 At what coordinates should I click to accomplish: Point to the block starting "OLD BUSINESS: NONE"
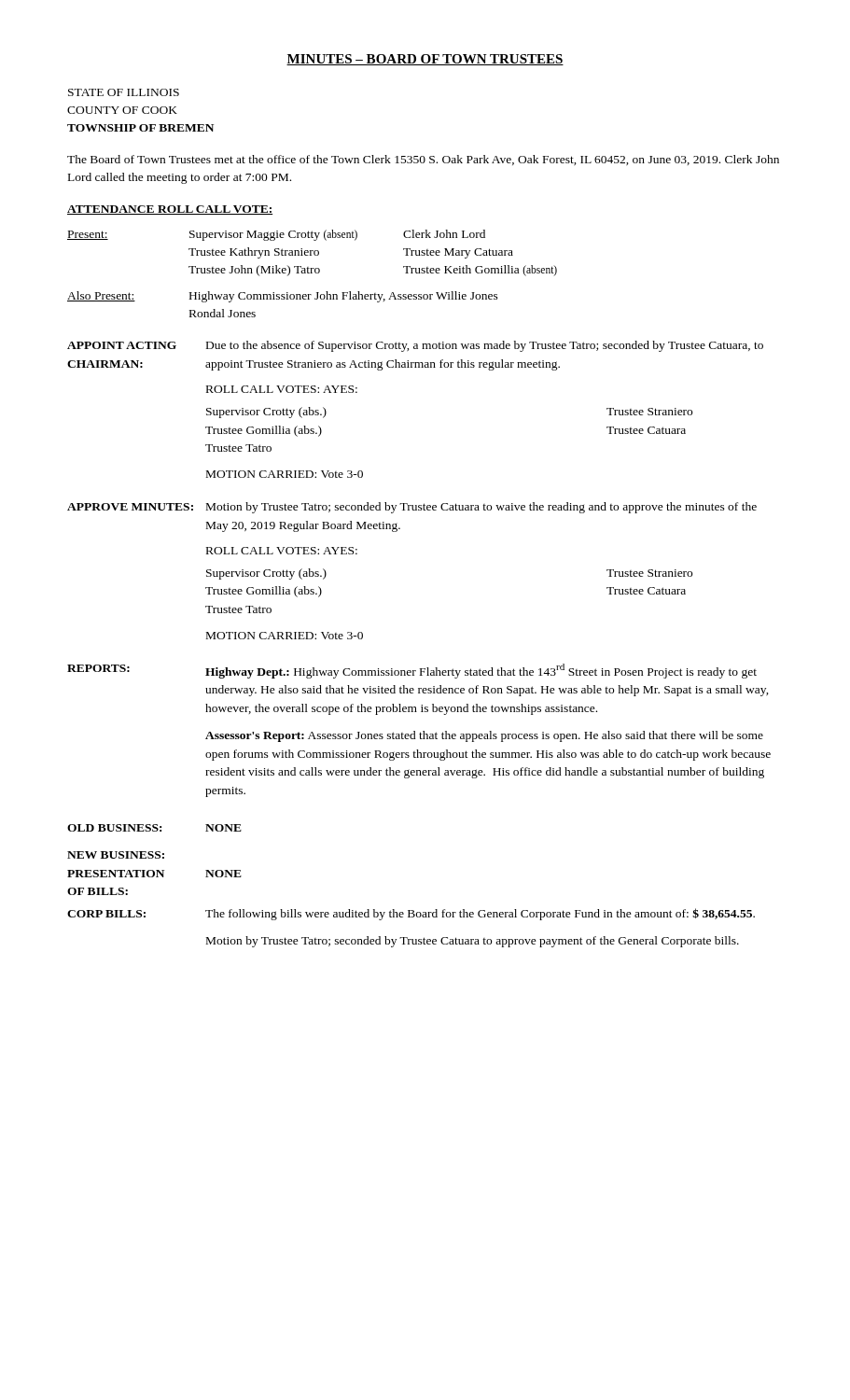(x=154, y=828)
